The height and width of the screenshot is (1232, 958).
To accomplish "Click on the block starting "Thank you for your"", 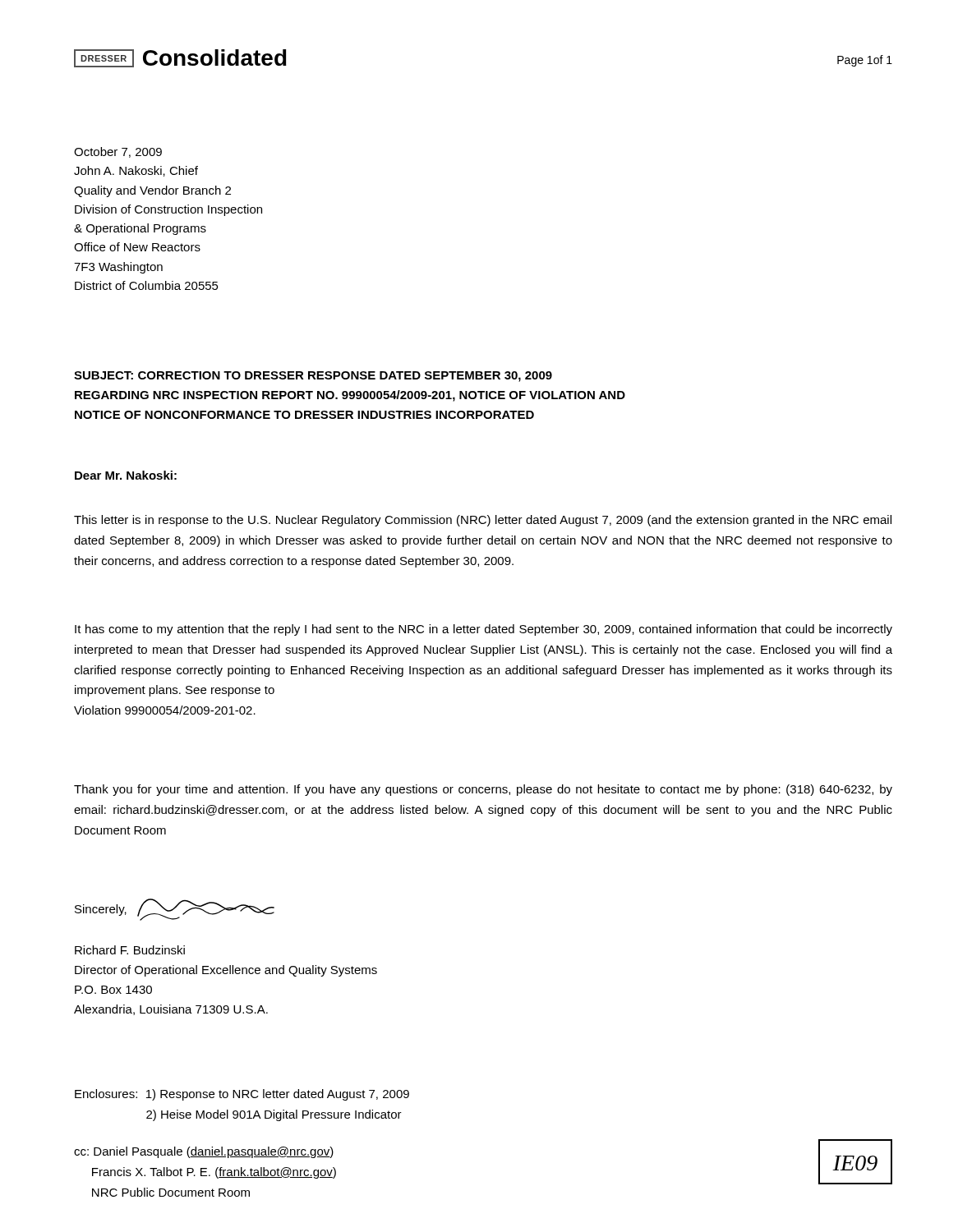I will [483, 809].
